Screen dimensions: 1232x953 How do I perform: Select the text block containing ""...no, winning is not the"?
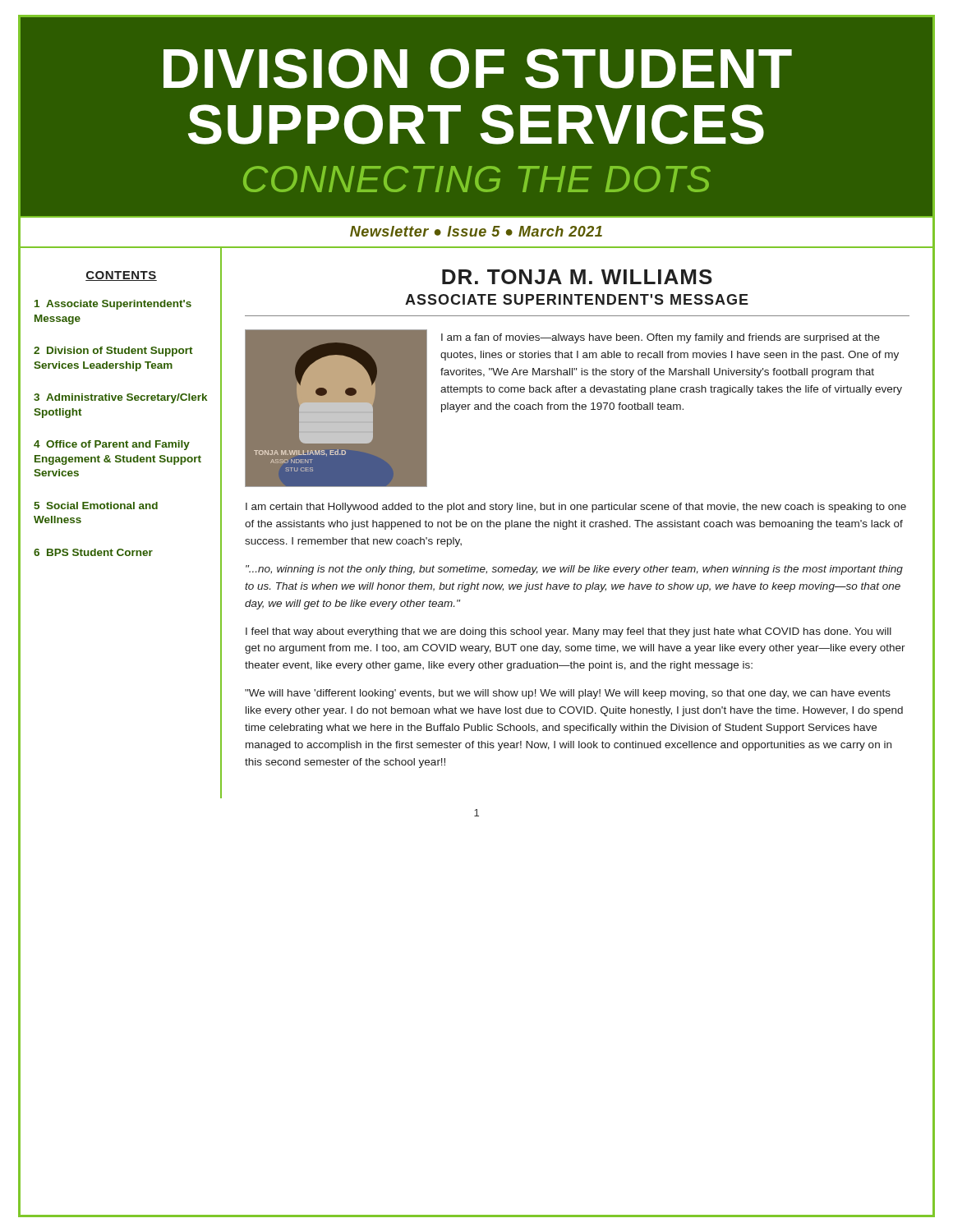point(574,586)
